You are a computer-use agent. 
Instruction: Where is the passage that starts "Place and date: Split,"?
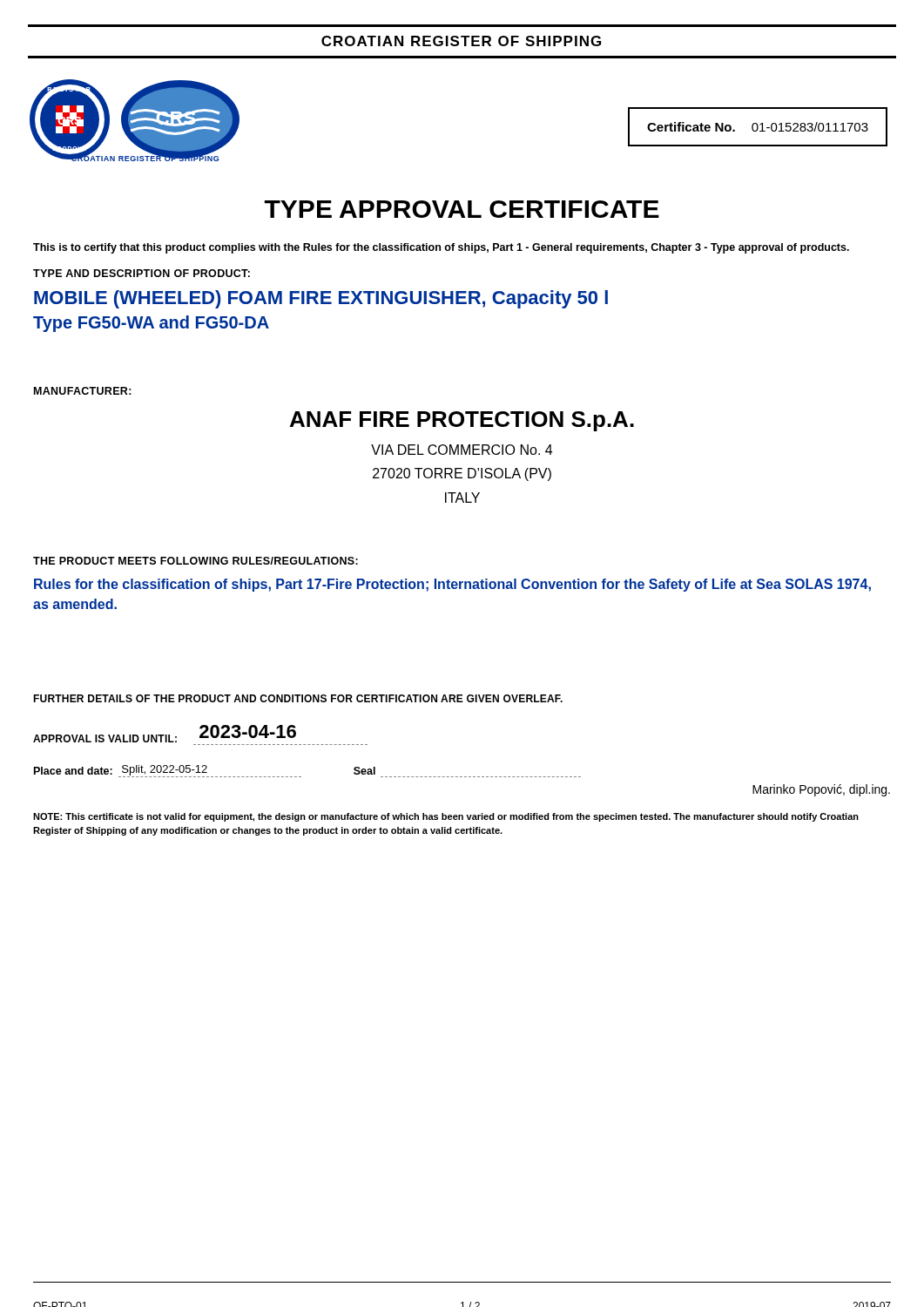pyautogui.click(x=307, y=769)
